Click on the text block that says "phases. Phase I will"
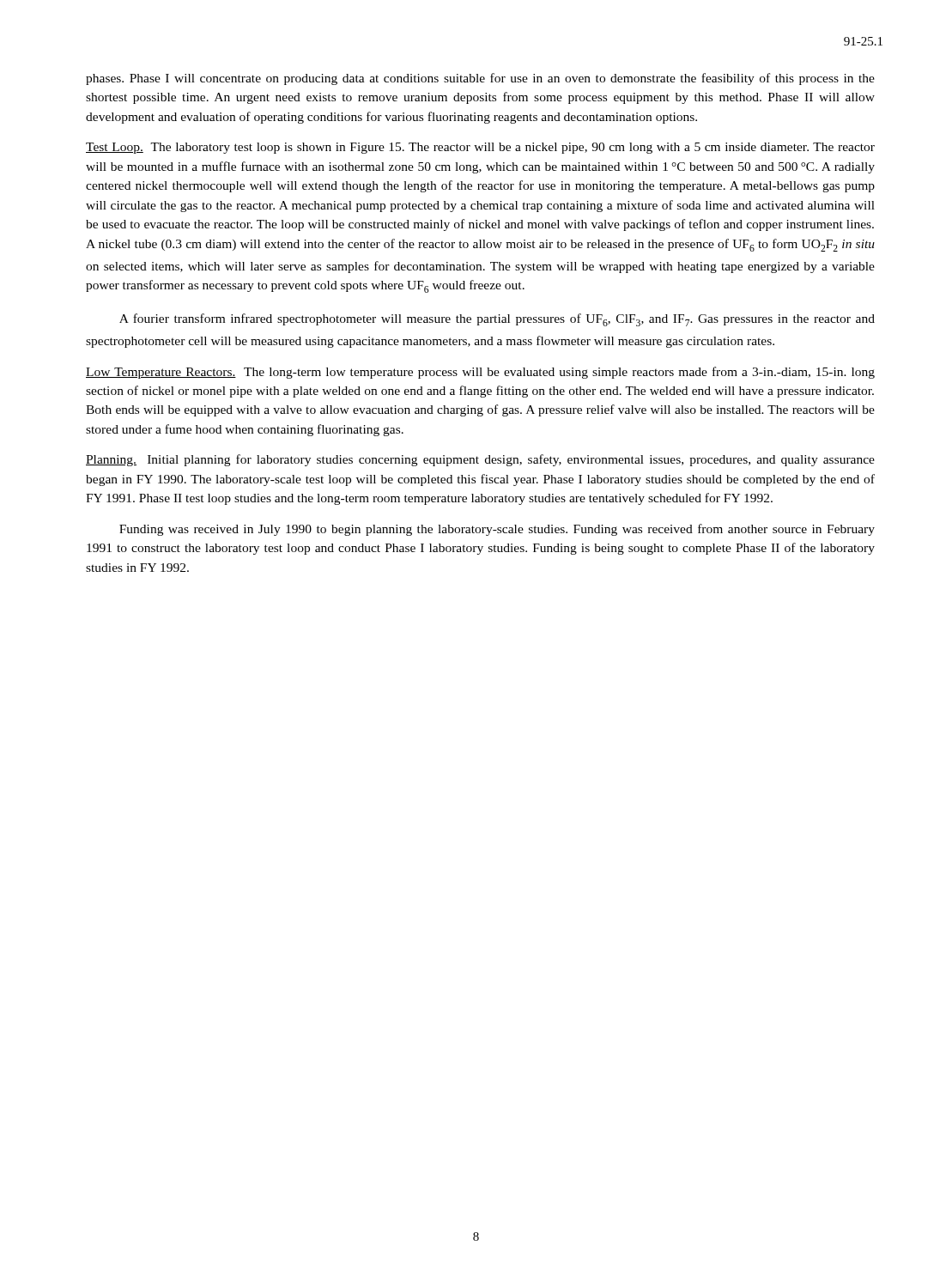 pyautogui.click(x=480, y=98)
